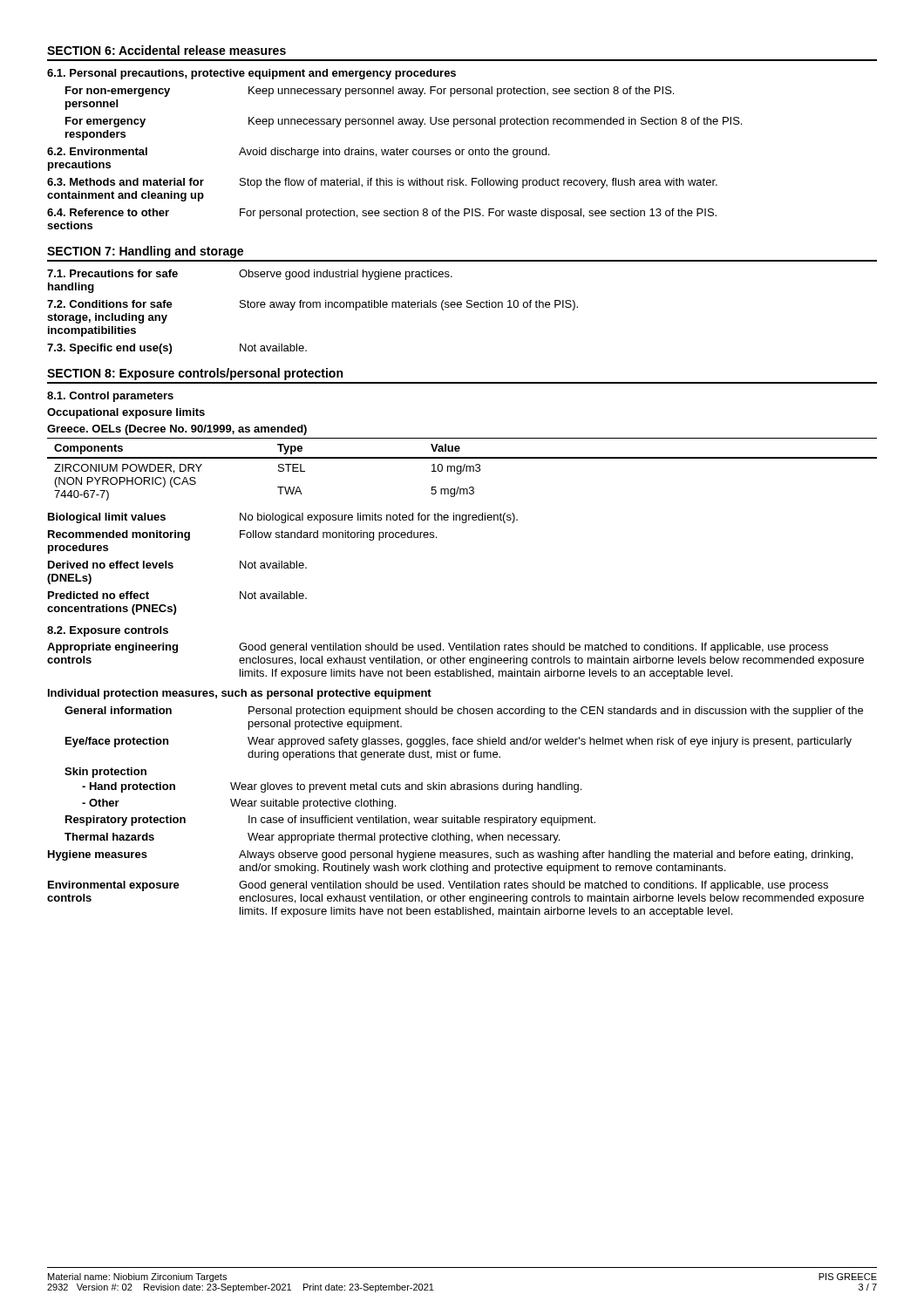Select the text starting "4. Reference to othersections For personal protection, see"

pos(462,219)
